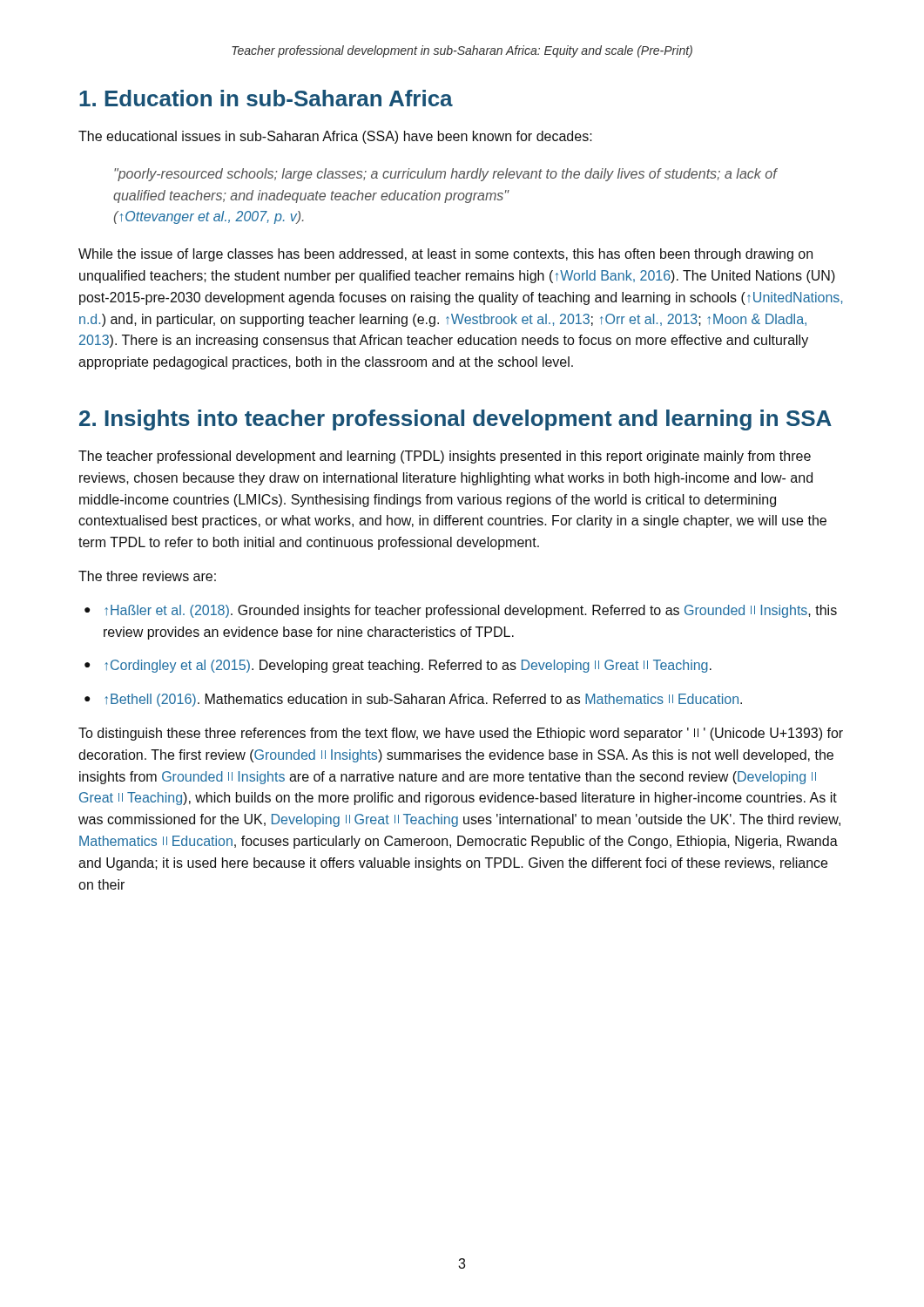The image size is (924, 1307).
Task: Click on the text starting "↑Bethell (2016). Mathematics education in sub-Saharan Africa. Referred"
Action: click(423, 699)
